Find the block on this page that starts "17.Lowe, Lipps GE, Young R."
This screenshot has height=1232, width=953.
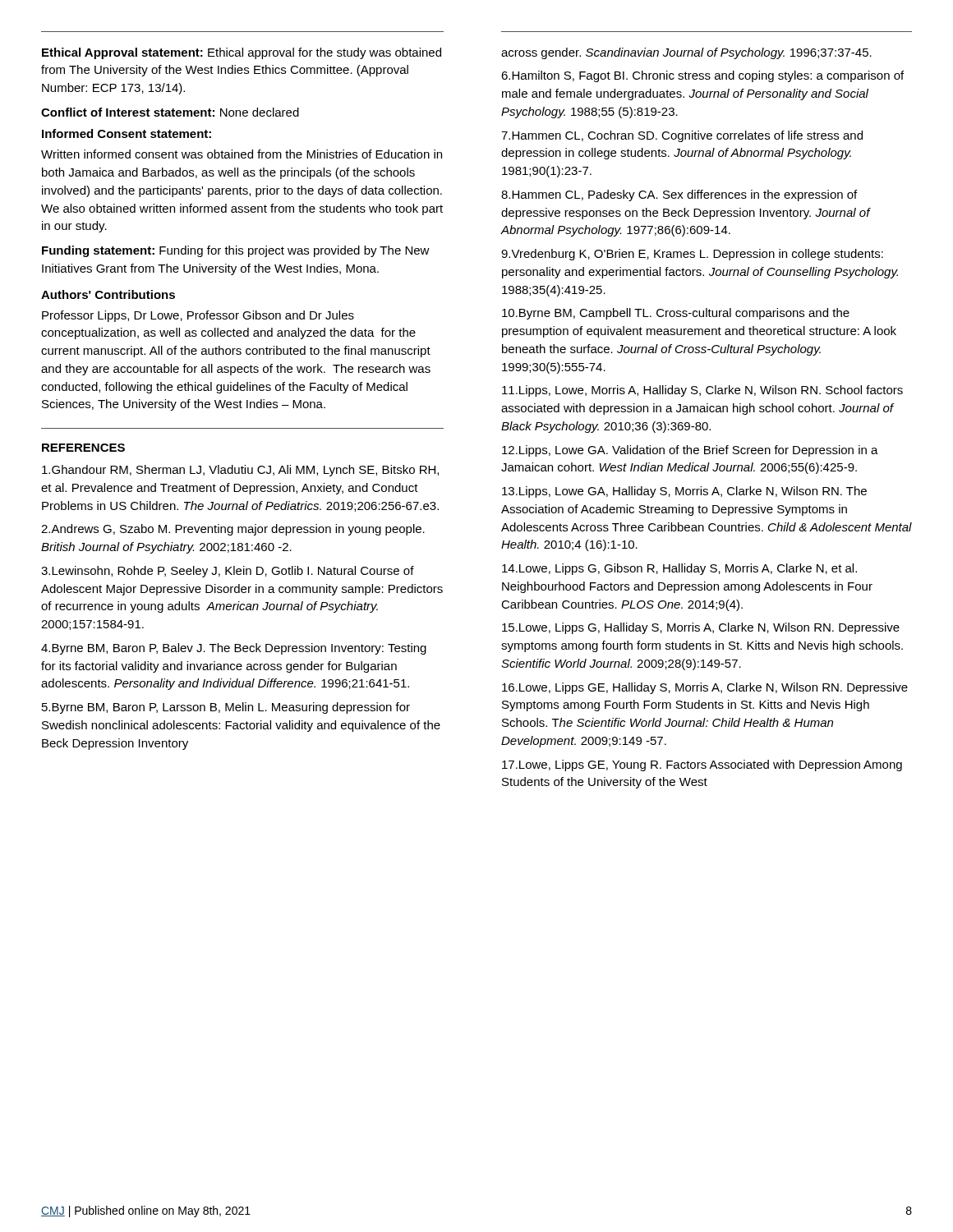702,773
